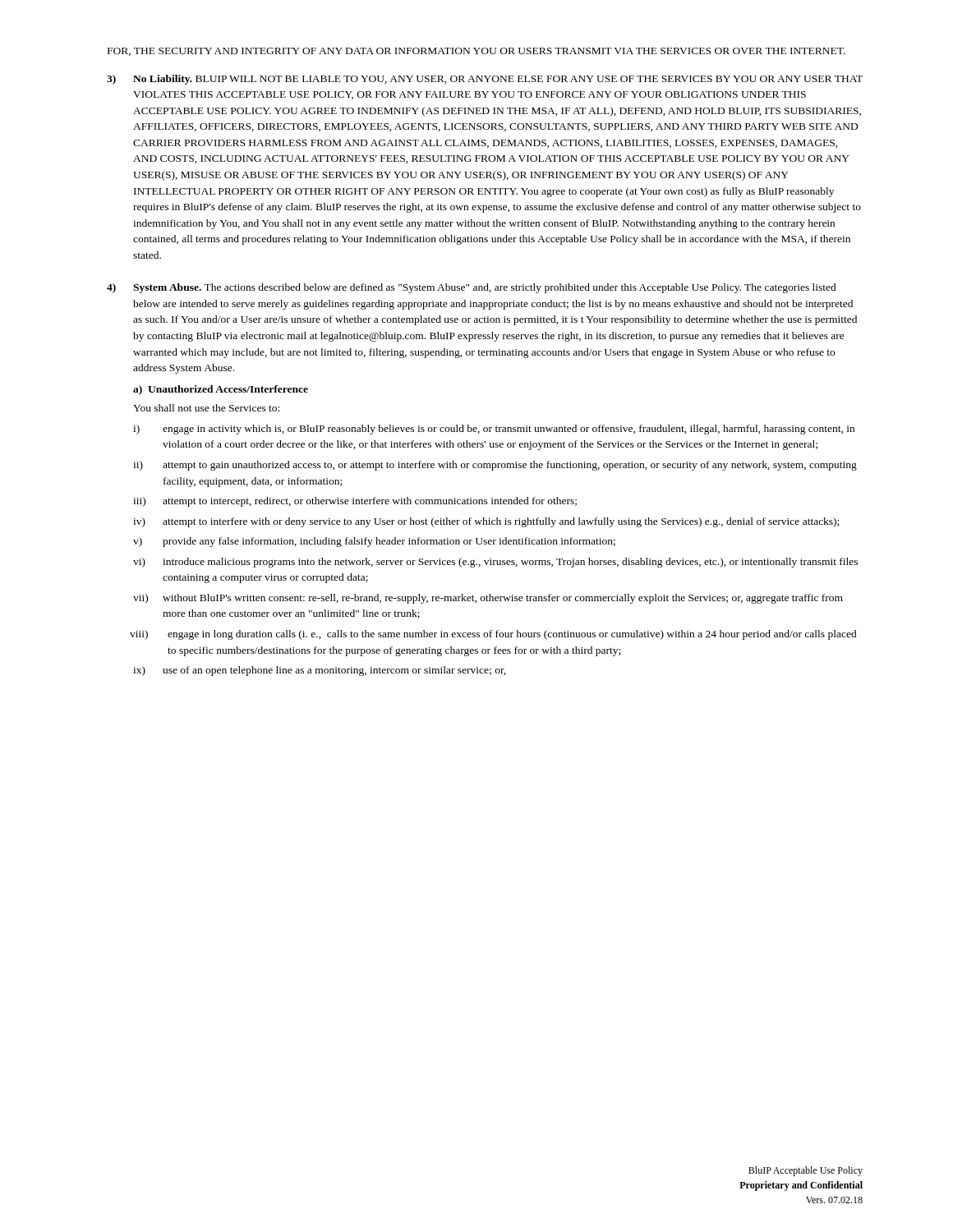Point to the block beginning "FOR, THE SECURITY"
953x1232 pixels.
(x=476, y=51)
